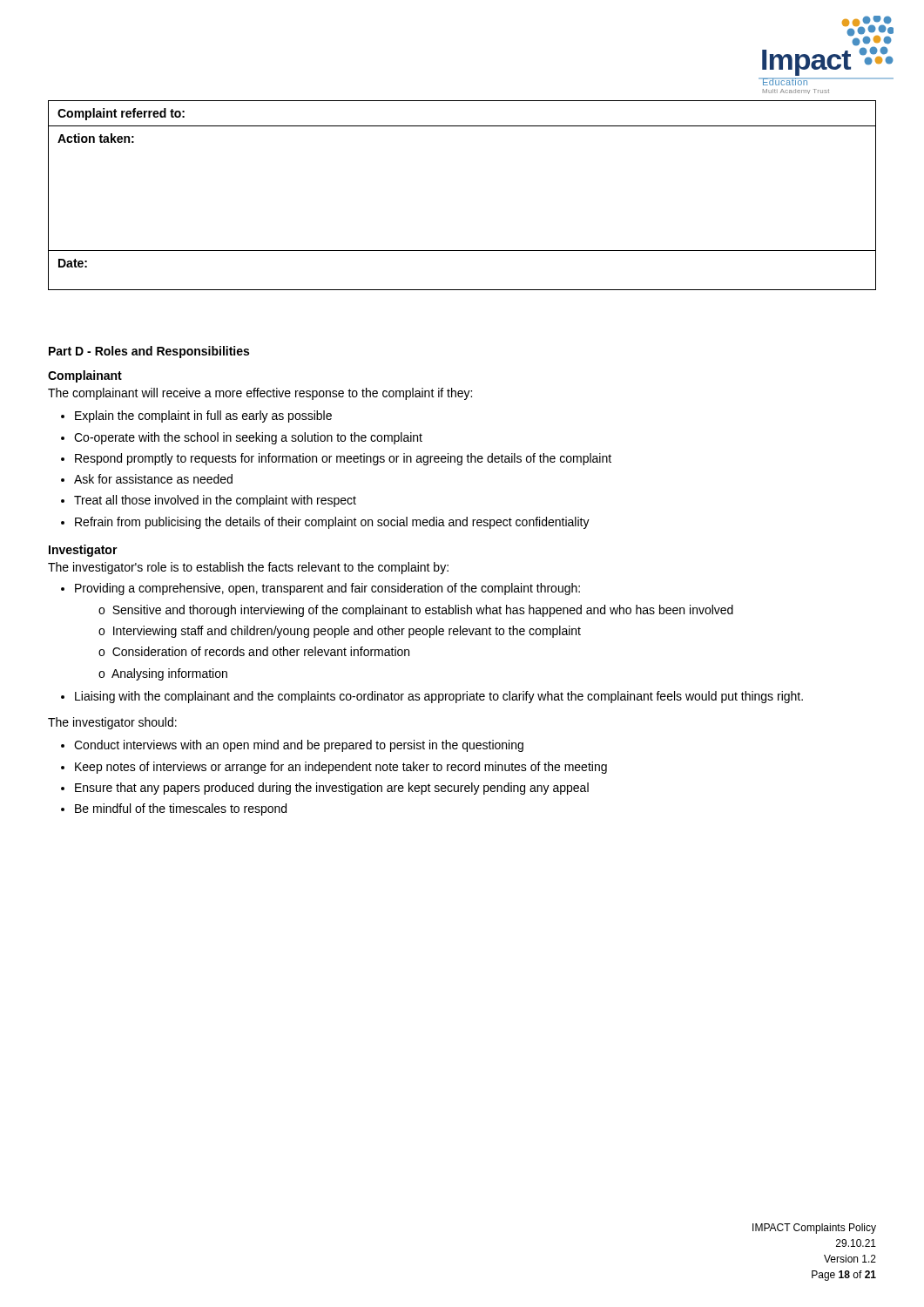Locate the list item containing "Treat all those involved in the complaint with"

point(215,501)
